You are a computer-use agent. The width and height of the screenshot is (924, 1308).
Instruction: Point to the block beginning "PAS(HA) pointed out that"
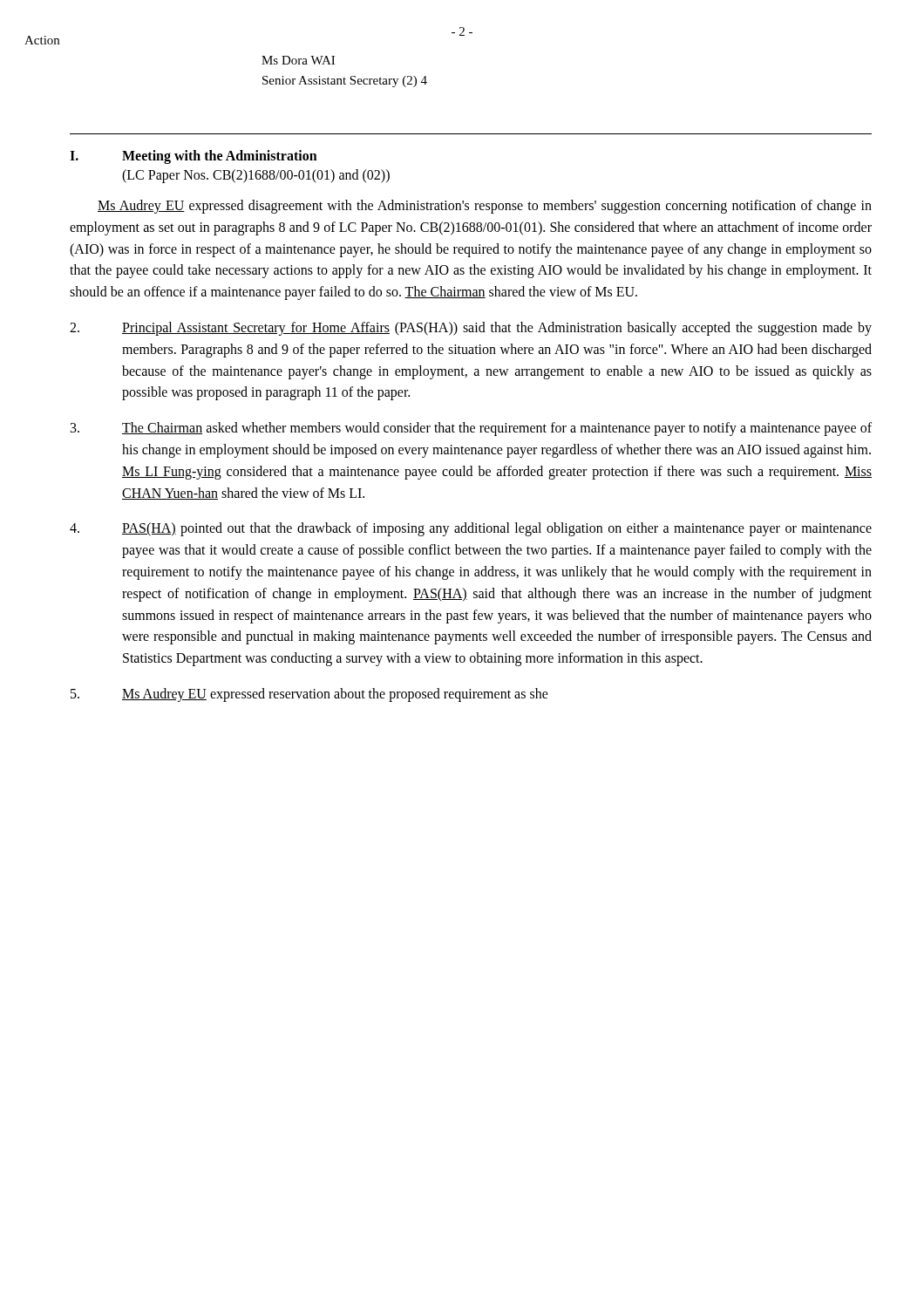pyautogui.click(x=471, y=594)
